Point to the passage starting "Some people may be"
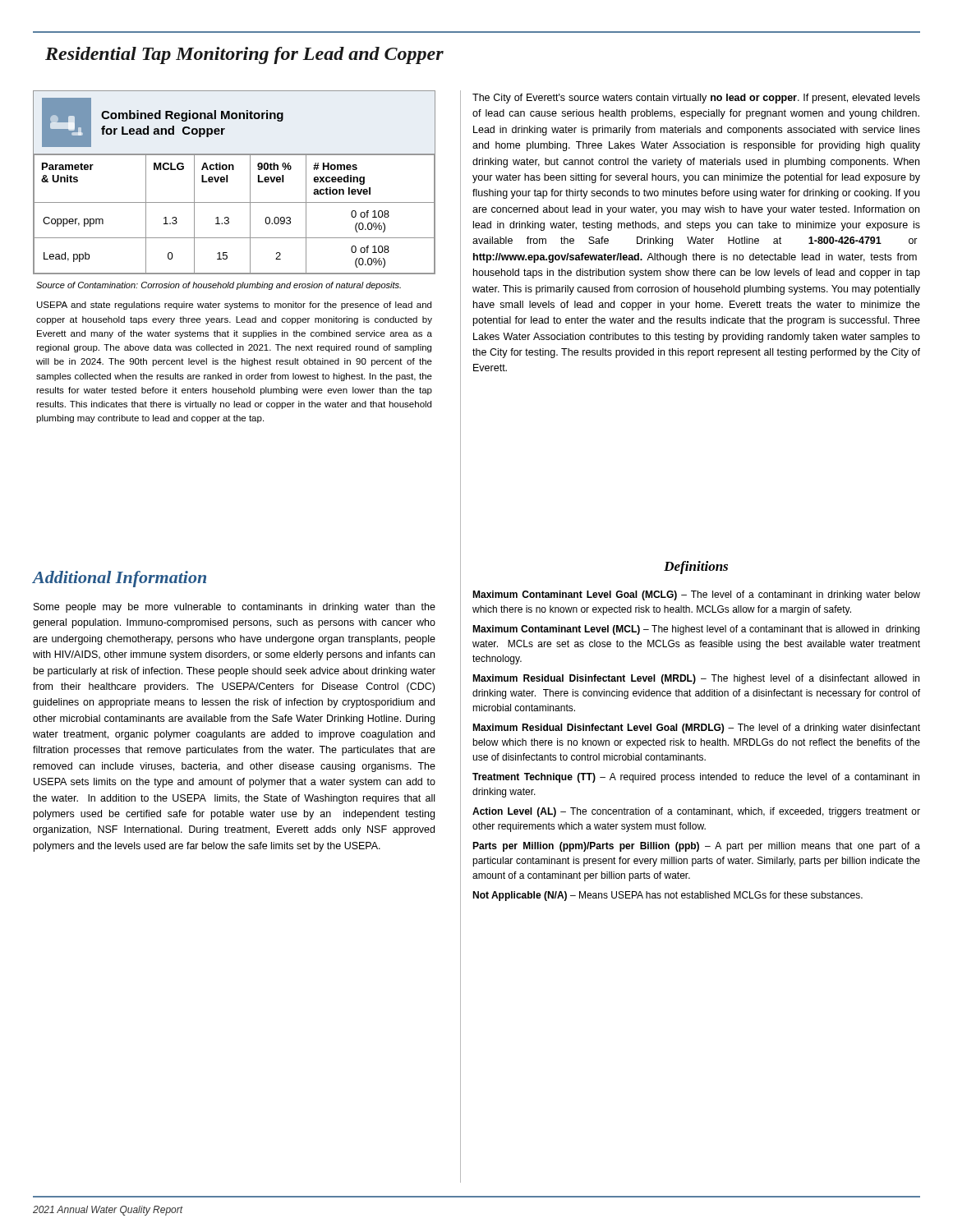Screen dimensions: 1232x953 click(234, 727)
